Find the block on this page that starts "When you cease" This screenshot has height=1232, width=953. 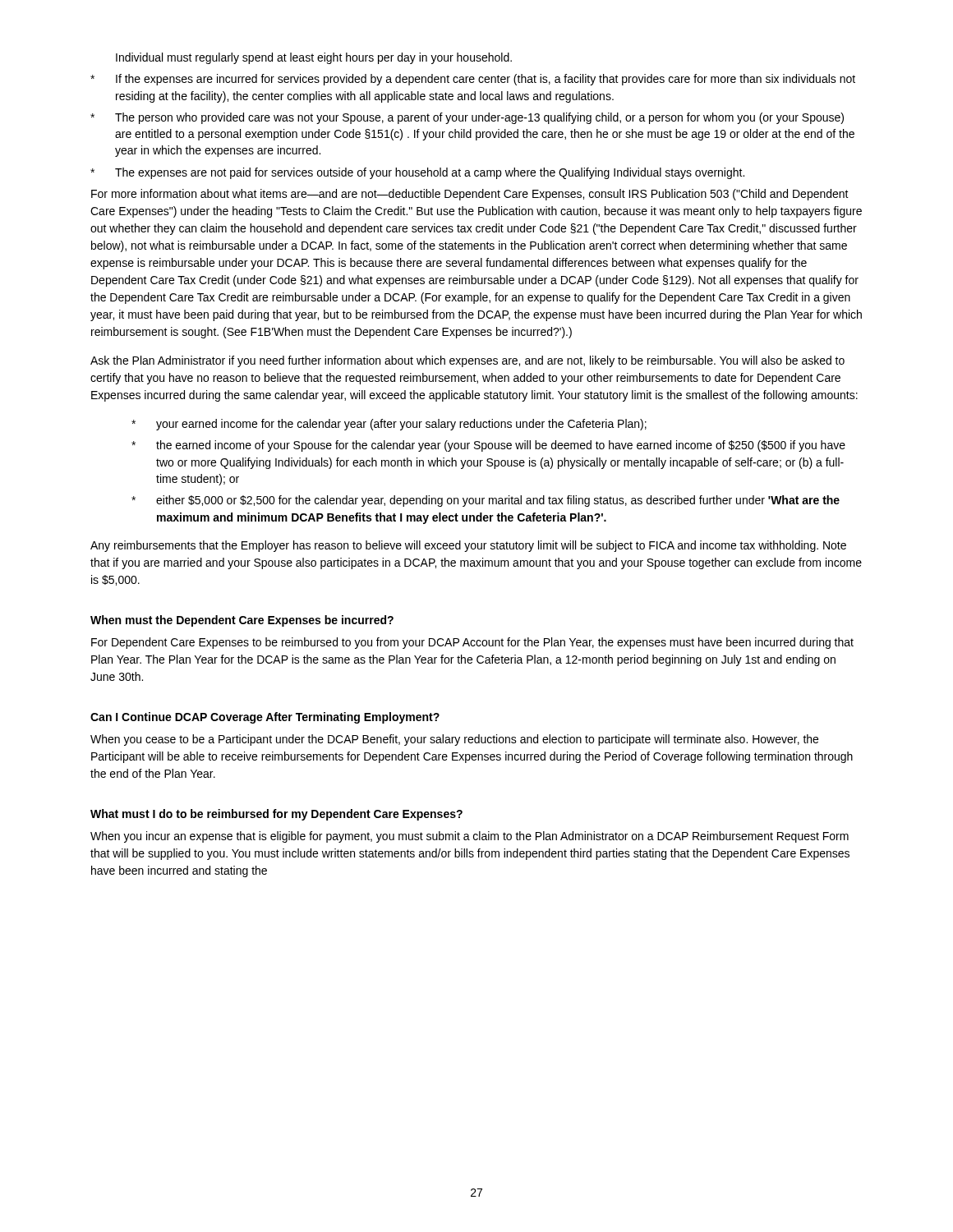[x=476, y=757]
